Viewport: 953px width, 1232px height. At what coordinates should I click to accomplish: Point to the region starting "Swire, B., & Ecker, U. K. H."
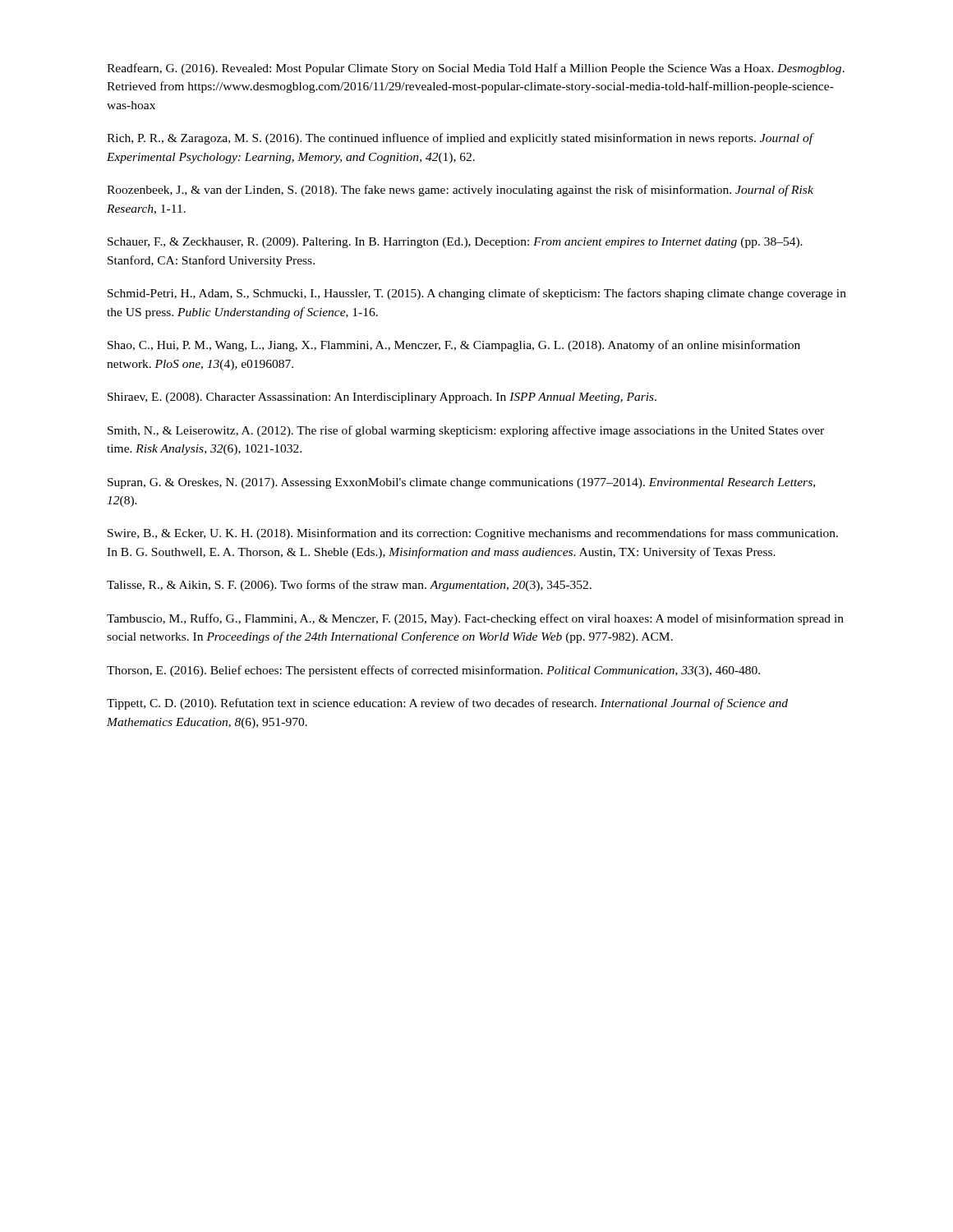(473, 542)
